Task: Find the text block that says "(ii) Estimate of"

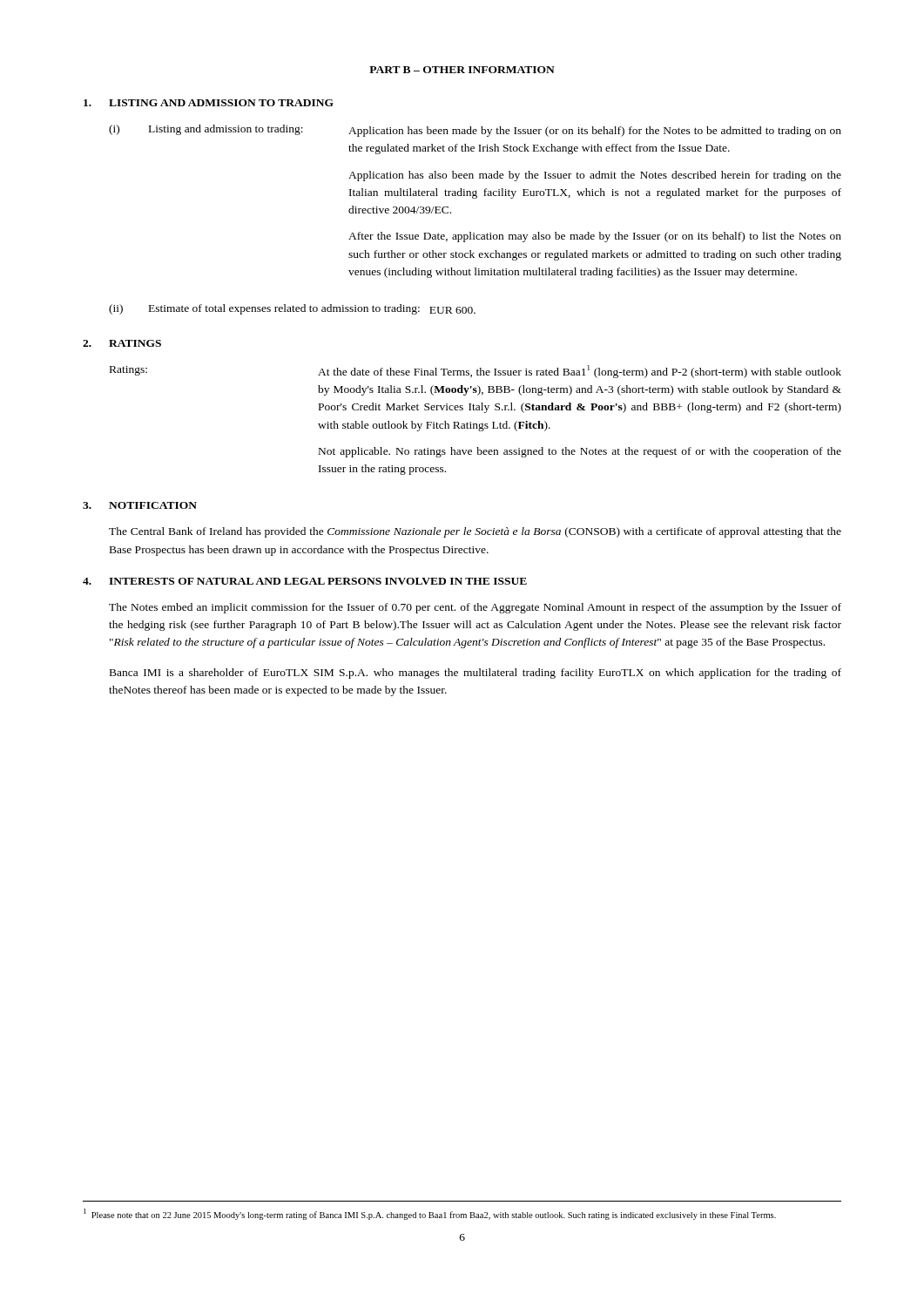Action: (475, 310)
